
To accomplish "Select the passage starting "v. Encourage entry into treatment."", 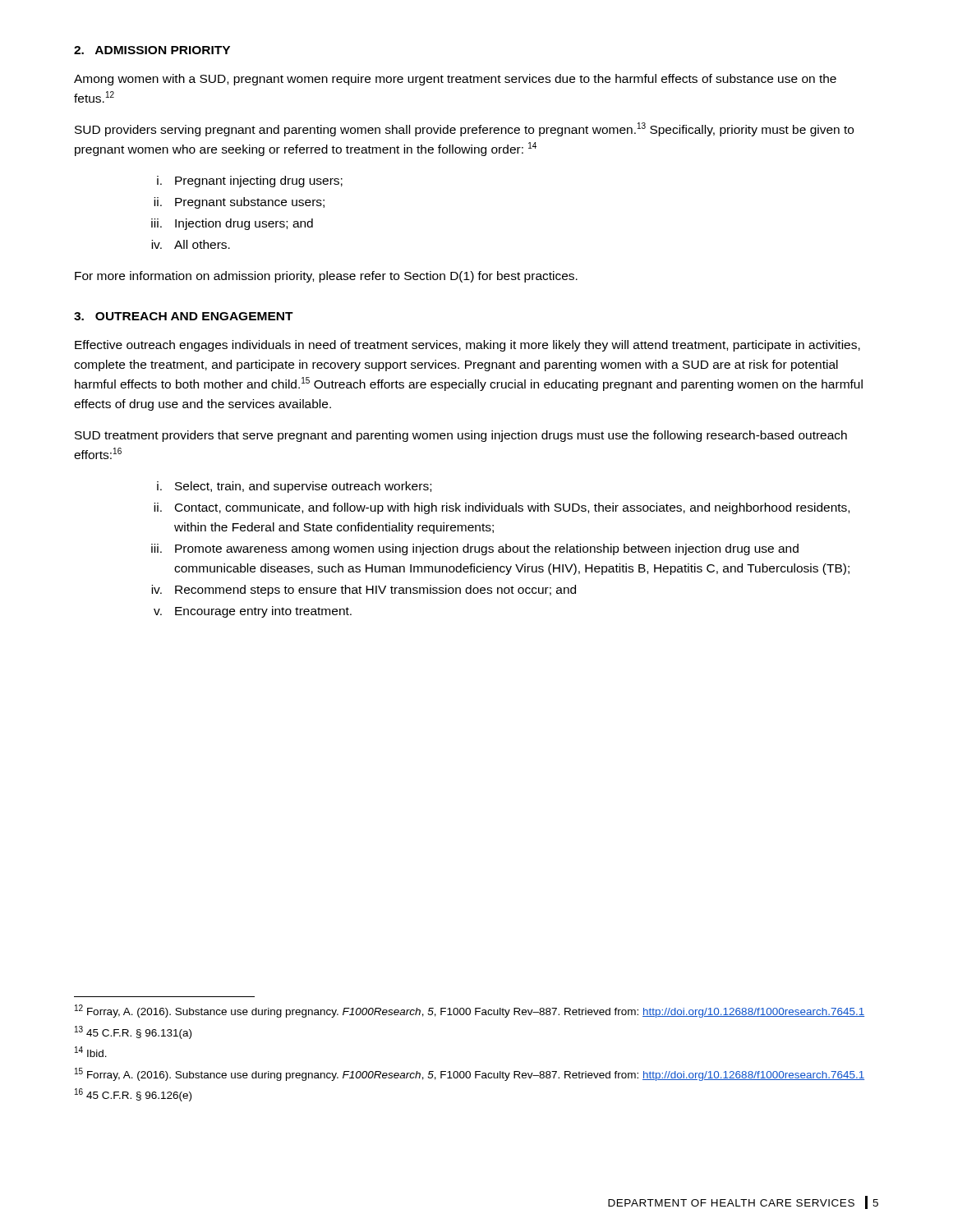I will coord(253,612).
